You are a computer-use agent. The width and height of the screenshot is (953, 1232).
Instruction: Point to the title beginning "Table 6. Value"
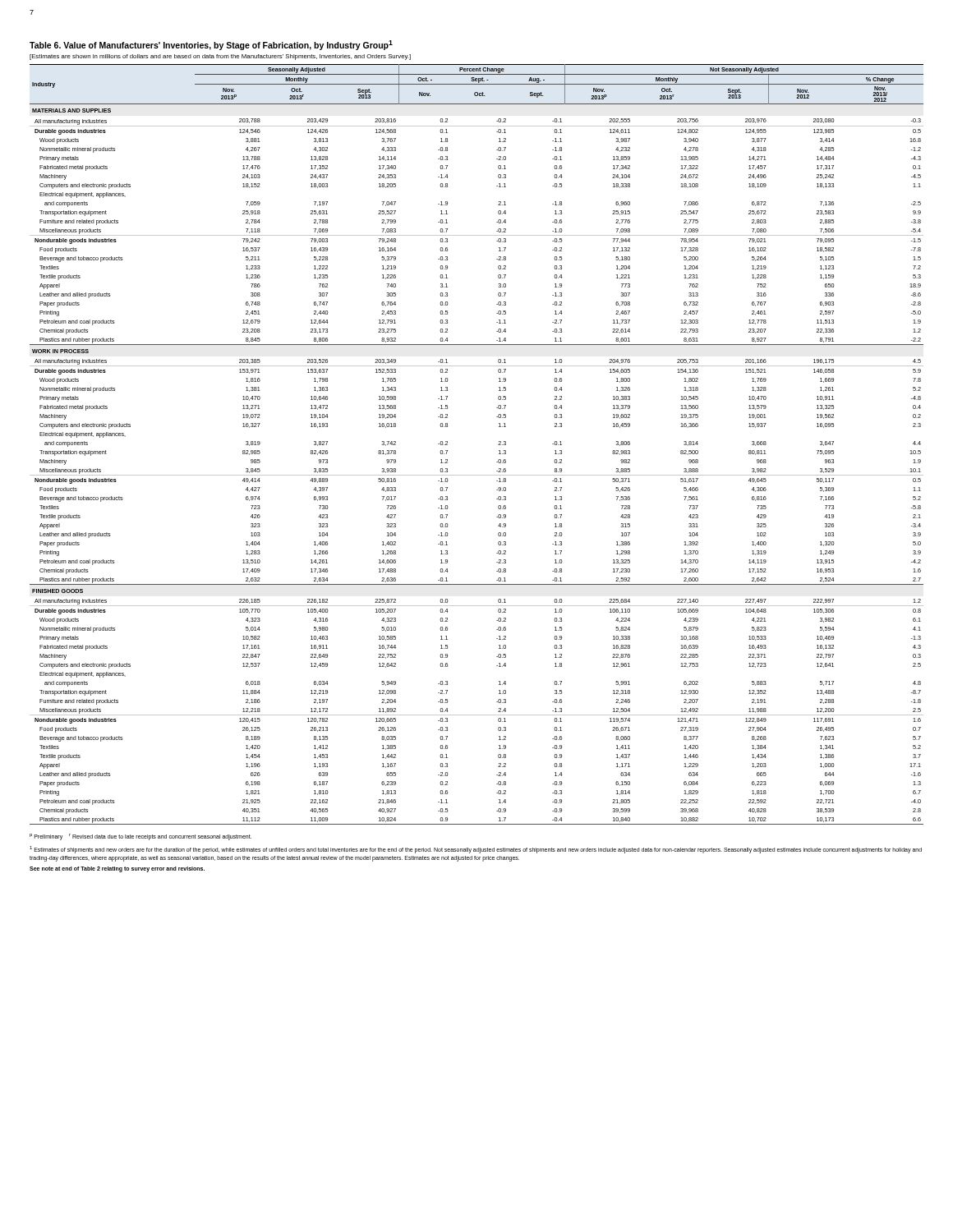(211, 44)
